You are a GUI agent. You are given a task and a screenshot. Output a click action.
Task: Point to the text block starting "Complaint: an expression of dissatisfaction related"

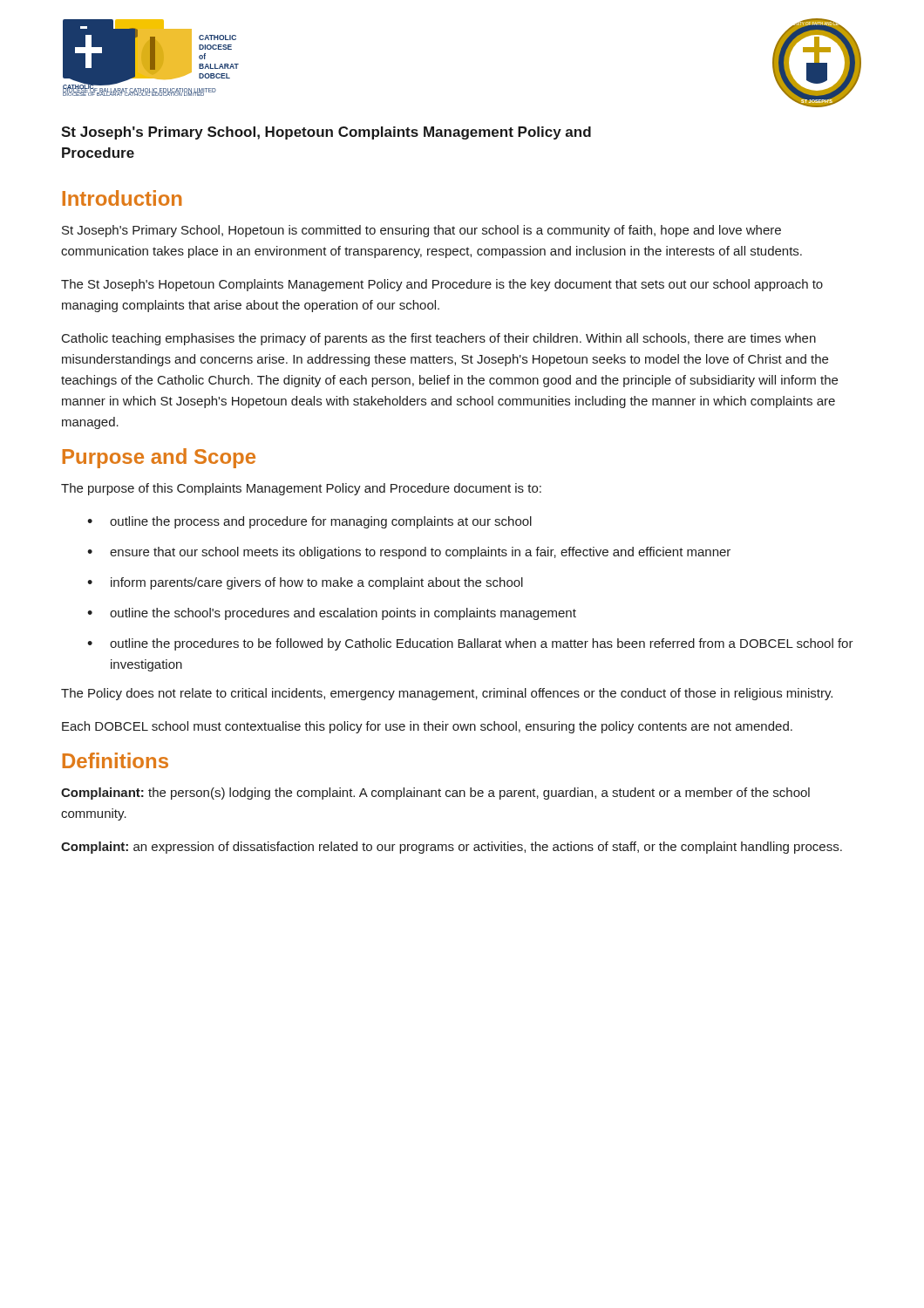[x=452, y=846]
